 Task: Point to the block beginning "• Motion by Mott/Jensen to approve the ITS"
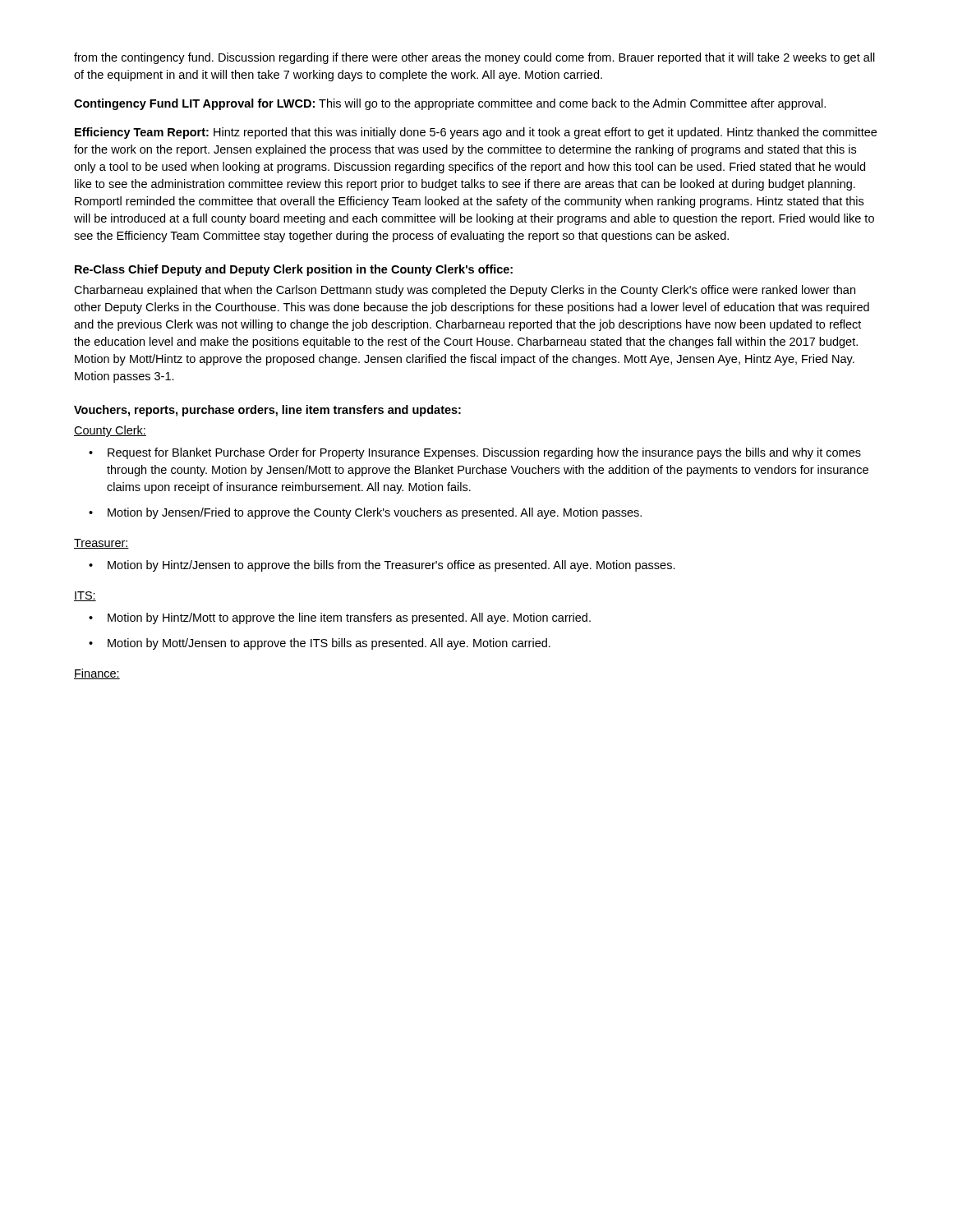(x=484, y=644)
